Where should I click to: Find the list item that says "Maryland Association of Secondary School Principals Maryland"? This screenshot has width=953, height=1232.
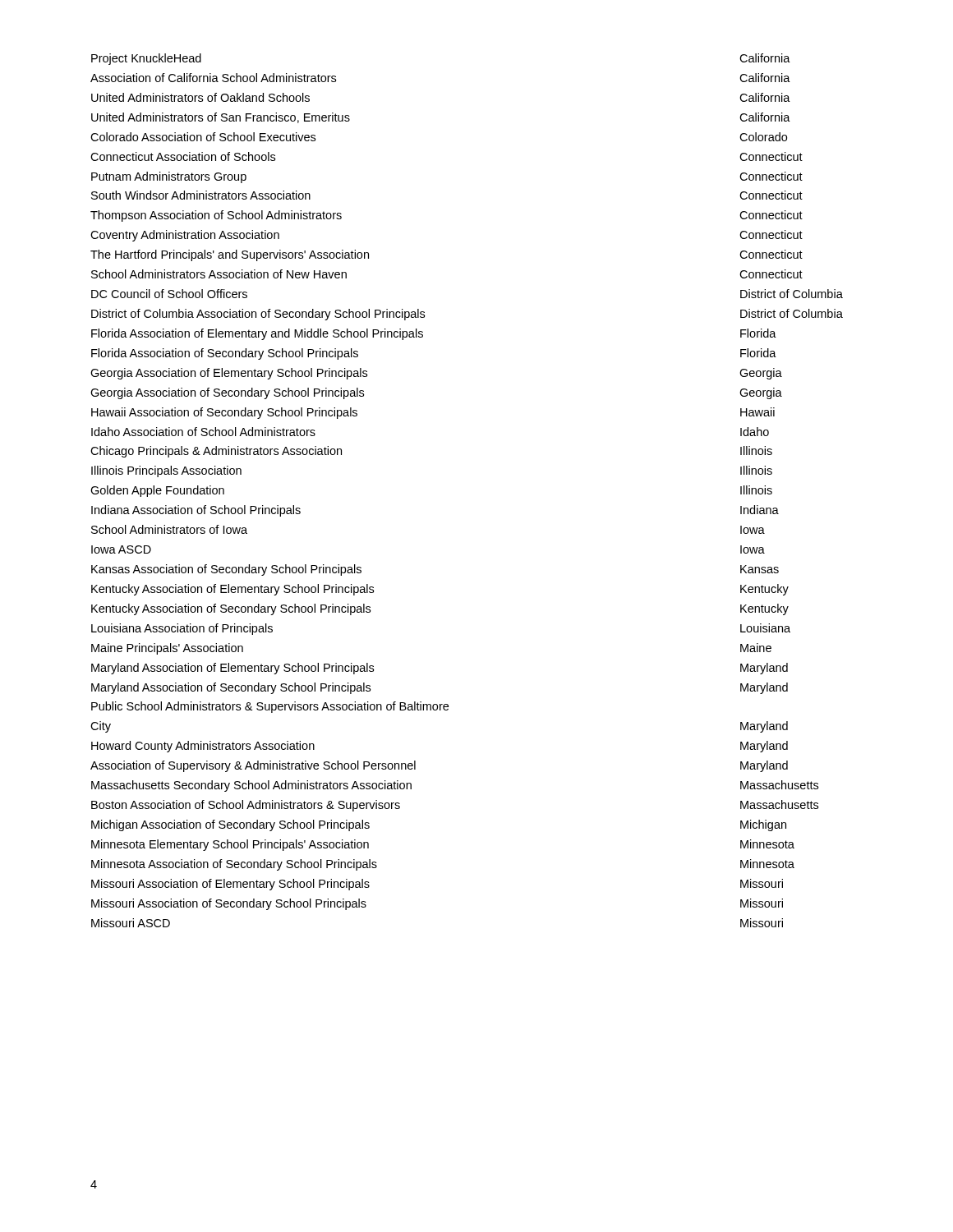point(226,688)
